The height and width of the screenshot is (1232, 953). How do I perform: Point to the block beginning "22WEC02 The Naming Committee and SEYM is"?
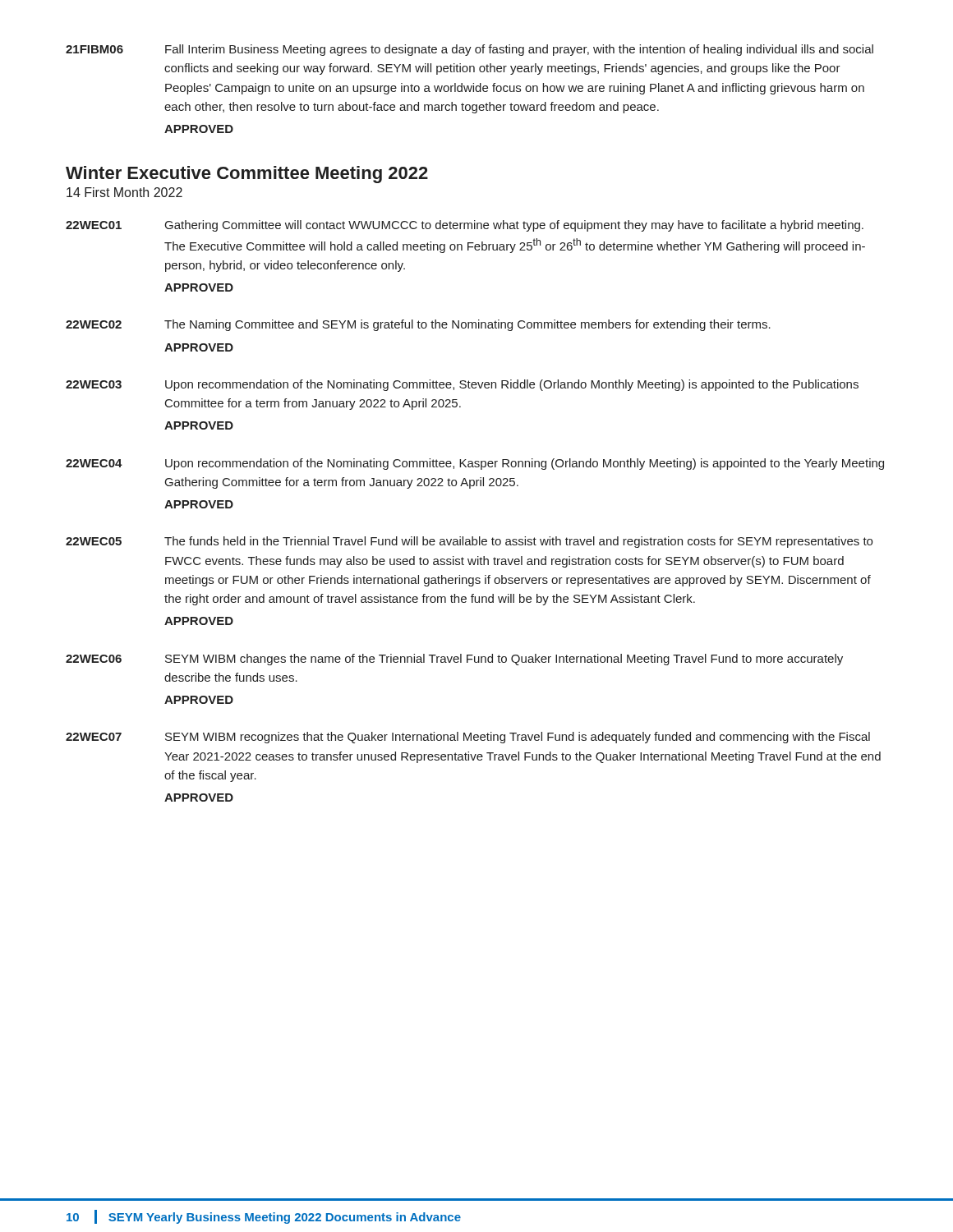click(x=476, y=336)
